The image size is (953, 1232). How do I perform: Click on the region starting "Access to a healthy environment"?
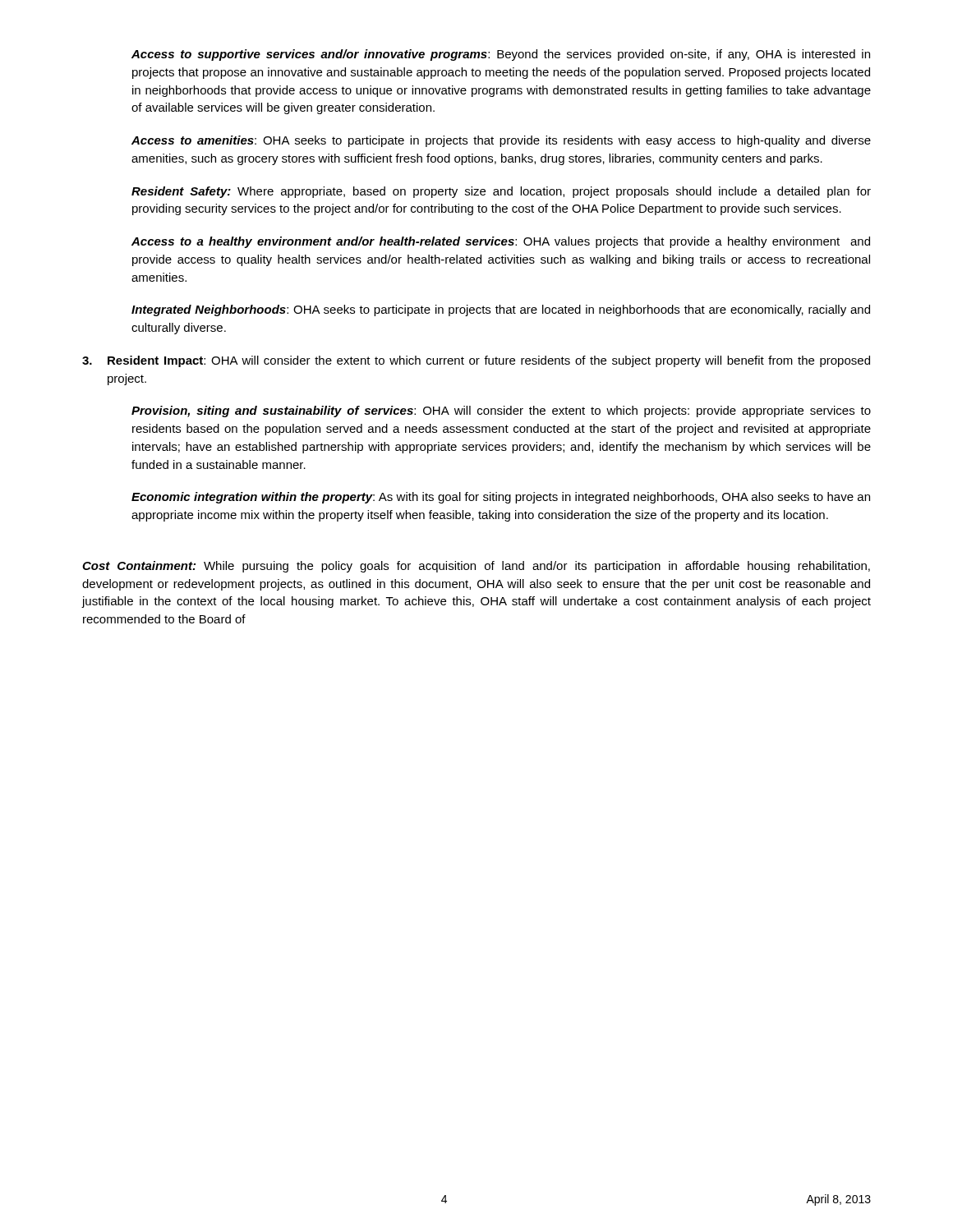pos(501,259)
